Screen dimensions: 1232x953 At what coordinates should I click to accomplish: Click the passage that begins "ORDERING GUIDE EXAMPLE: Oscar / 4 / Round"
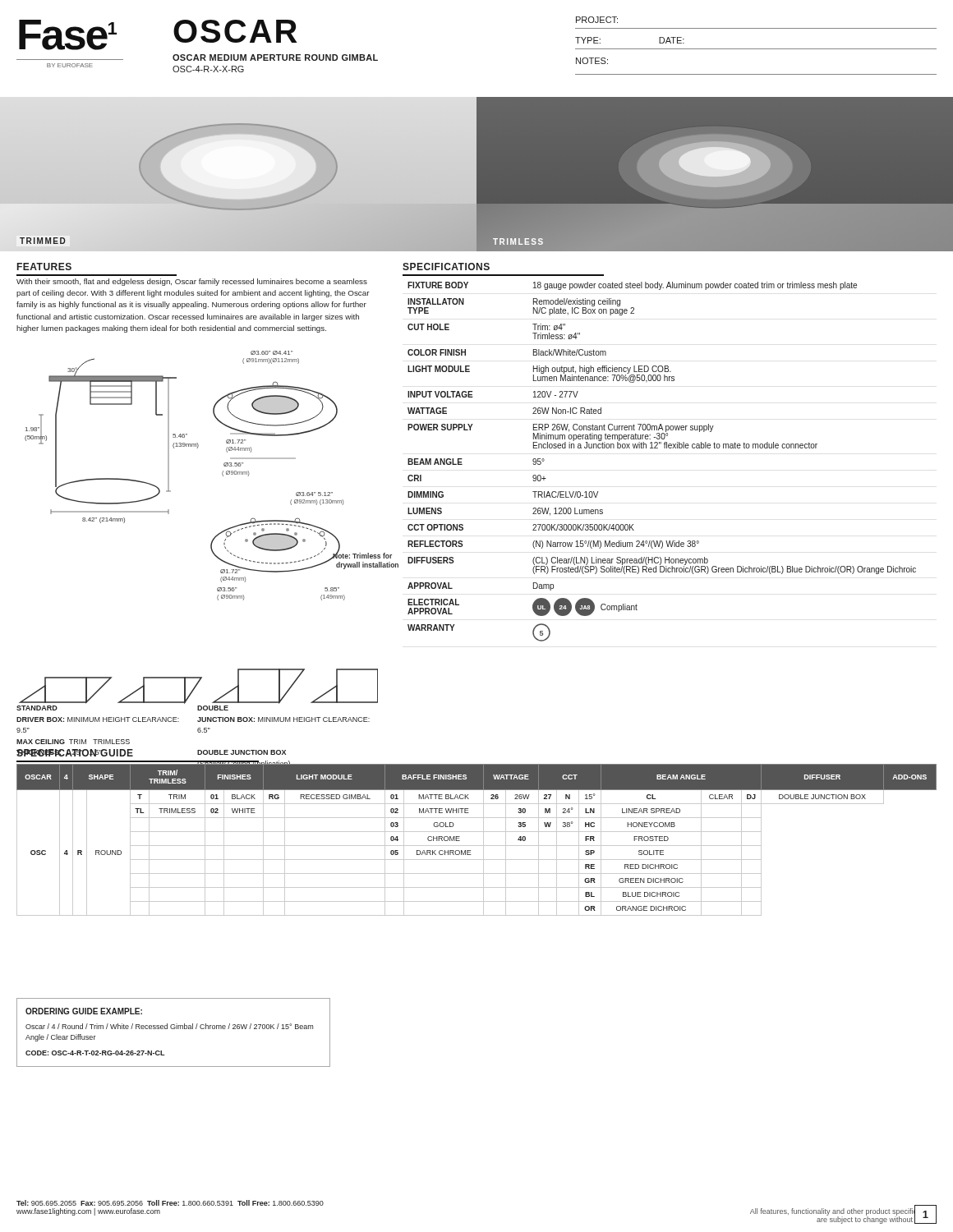point(173,1033)
